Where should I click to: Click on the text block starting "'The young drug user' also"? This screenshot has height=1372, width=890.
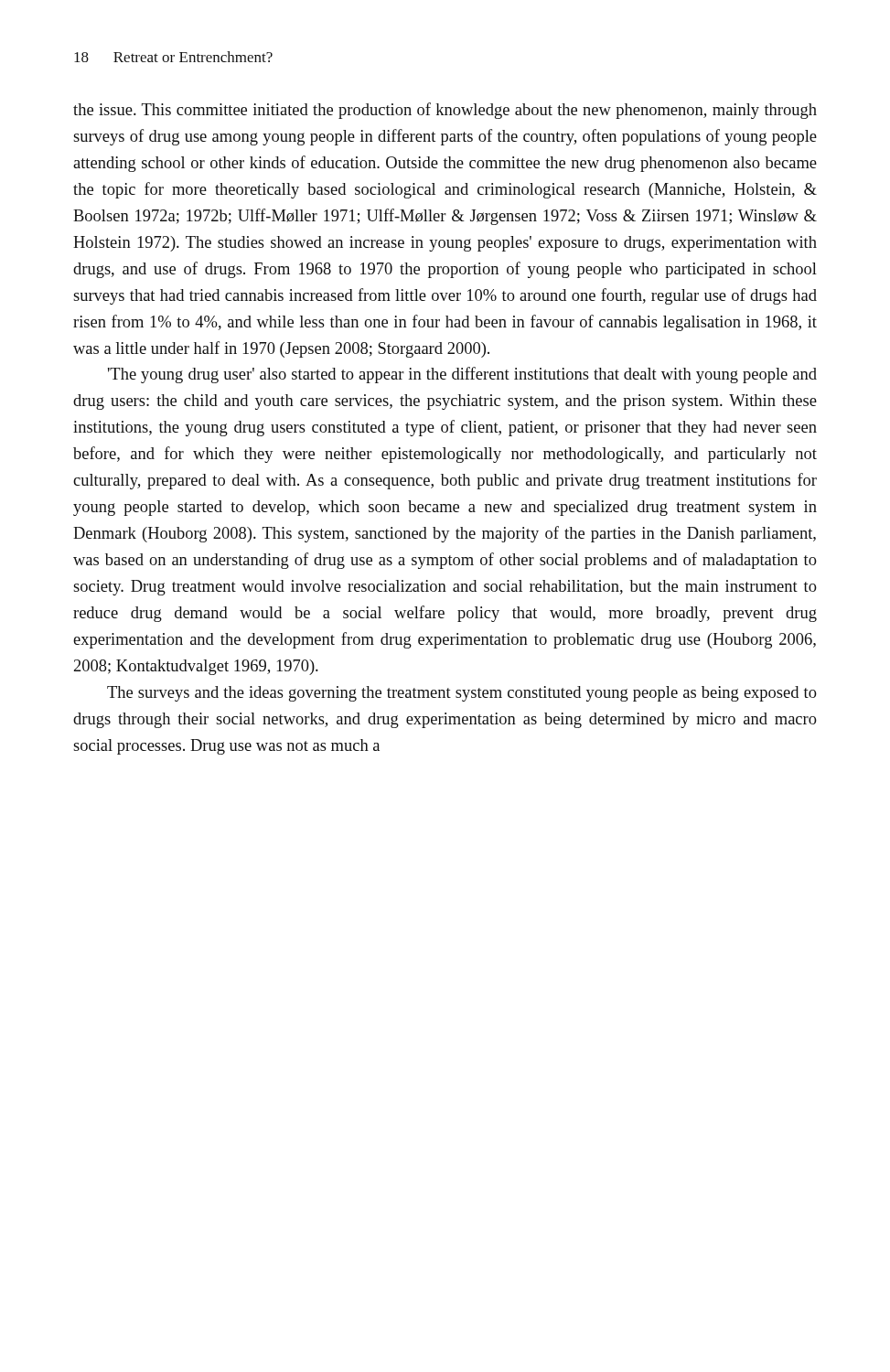coord(445,520)
